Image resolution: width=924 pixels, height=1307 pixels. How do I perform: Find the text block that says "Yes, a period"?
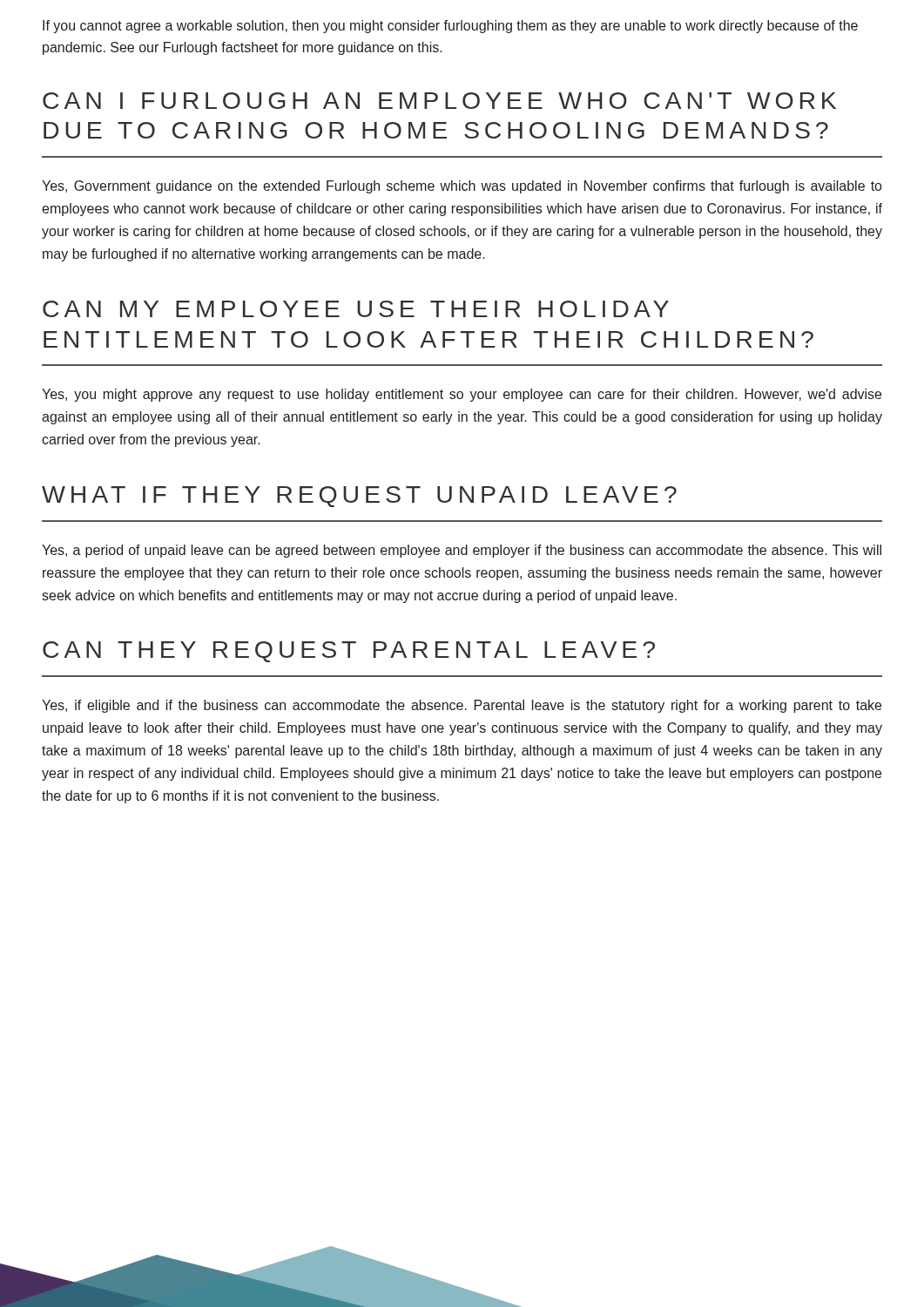462,573
